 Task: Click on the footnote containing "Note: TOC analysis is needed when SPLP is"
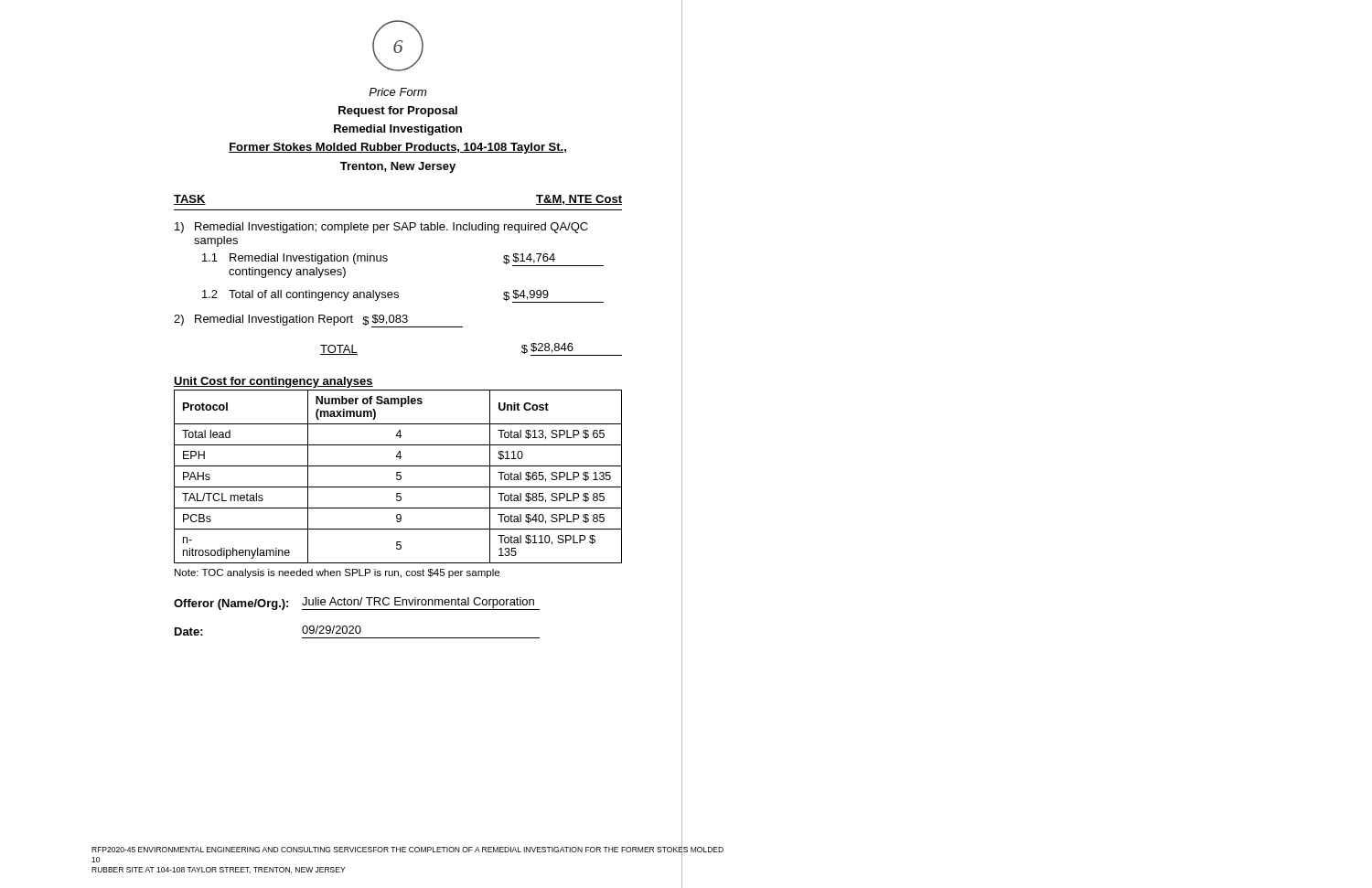click(337, 572)
